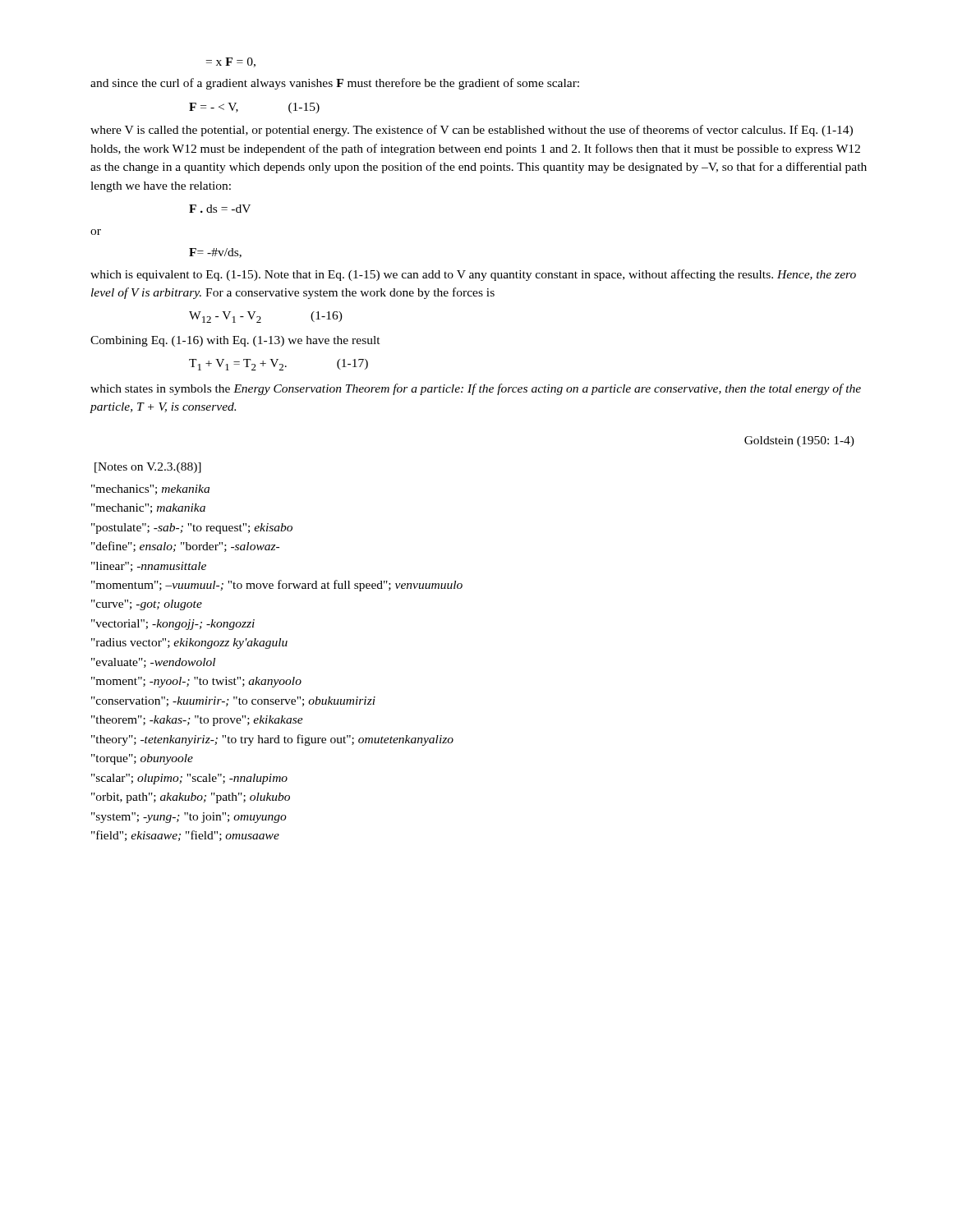953x1232 pixels.
Task: Navigate to the block starting ""mechanics"; mekanika"
Action: (x=150, y=488)
